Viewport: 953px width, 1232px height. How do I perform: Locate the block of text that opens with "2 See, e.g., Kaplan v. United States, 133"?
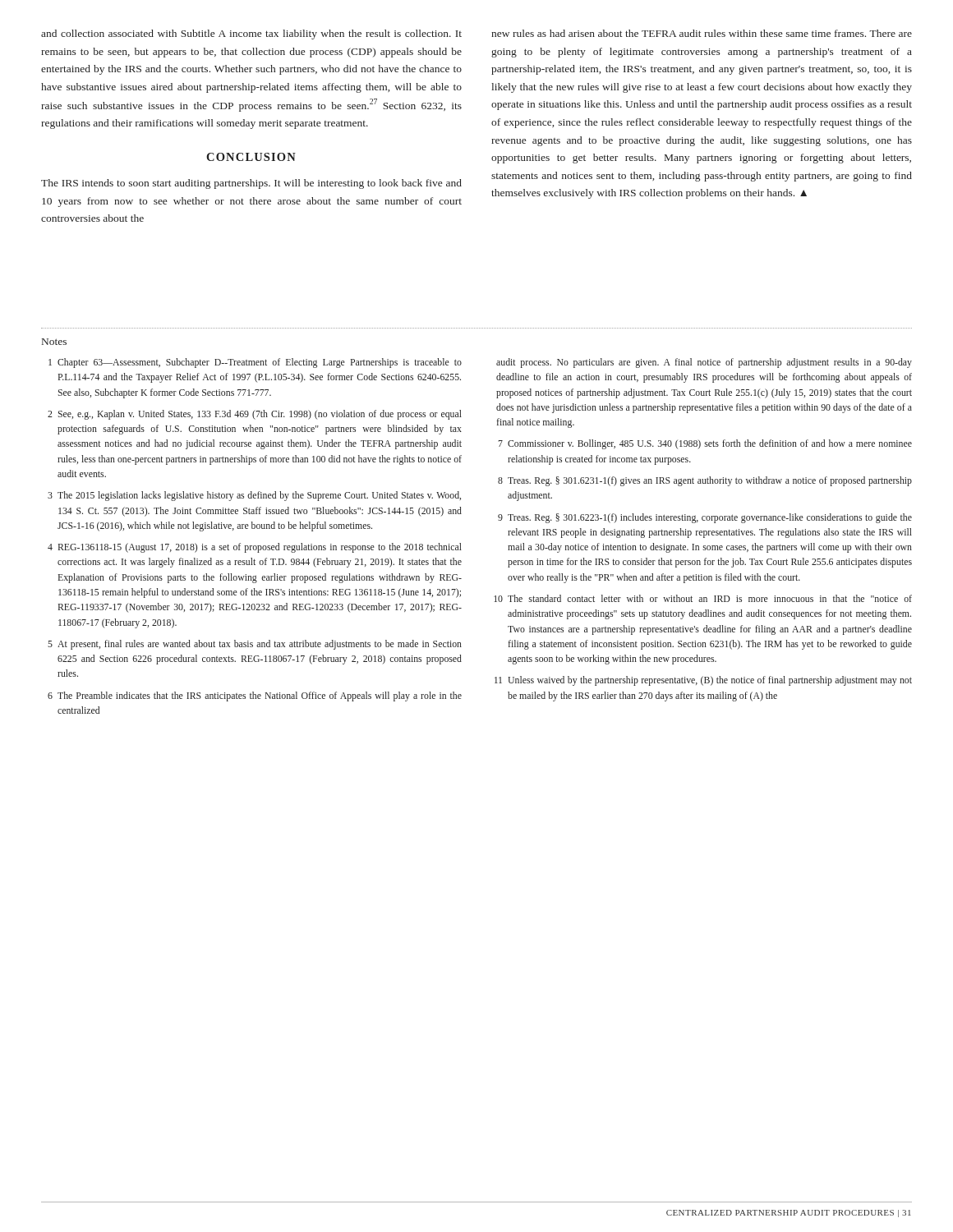click(251, 444)
